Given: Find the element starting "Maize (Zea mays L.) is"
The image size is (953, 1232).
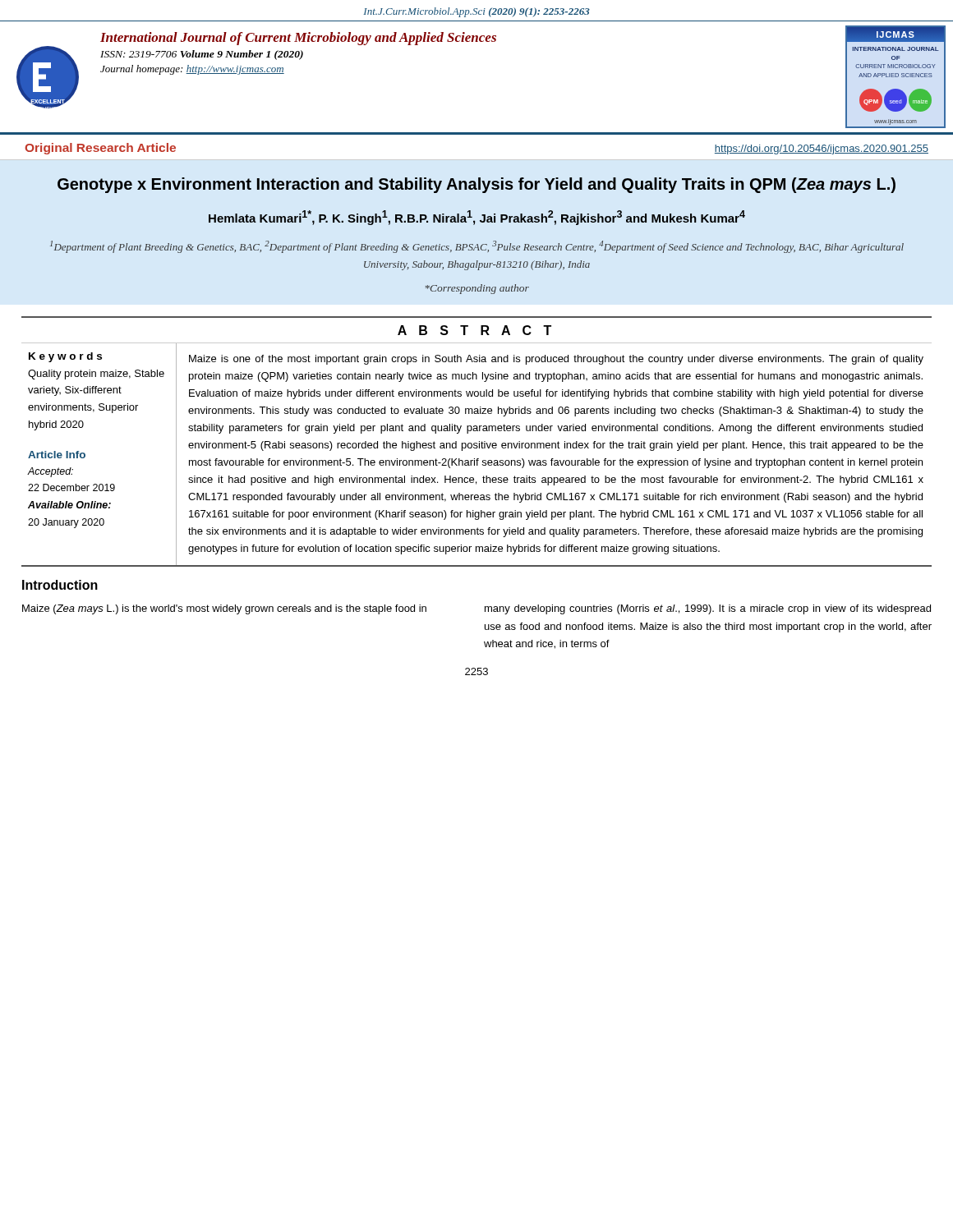Looking at the screenshot, I should [224, 608].
